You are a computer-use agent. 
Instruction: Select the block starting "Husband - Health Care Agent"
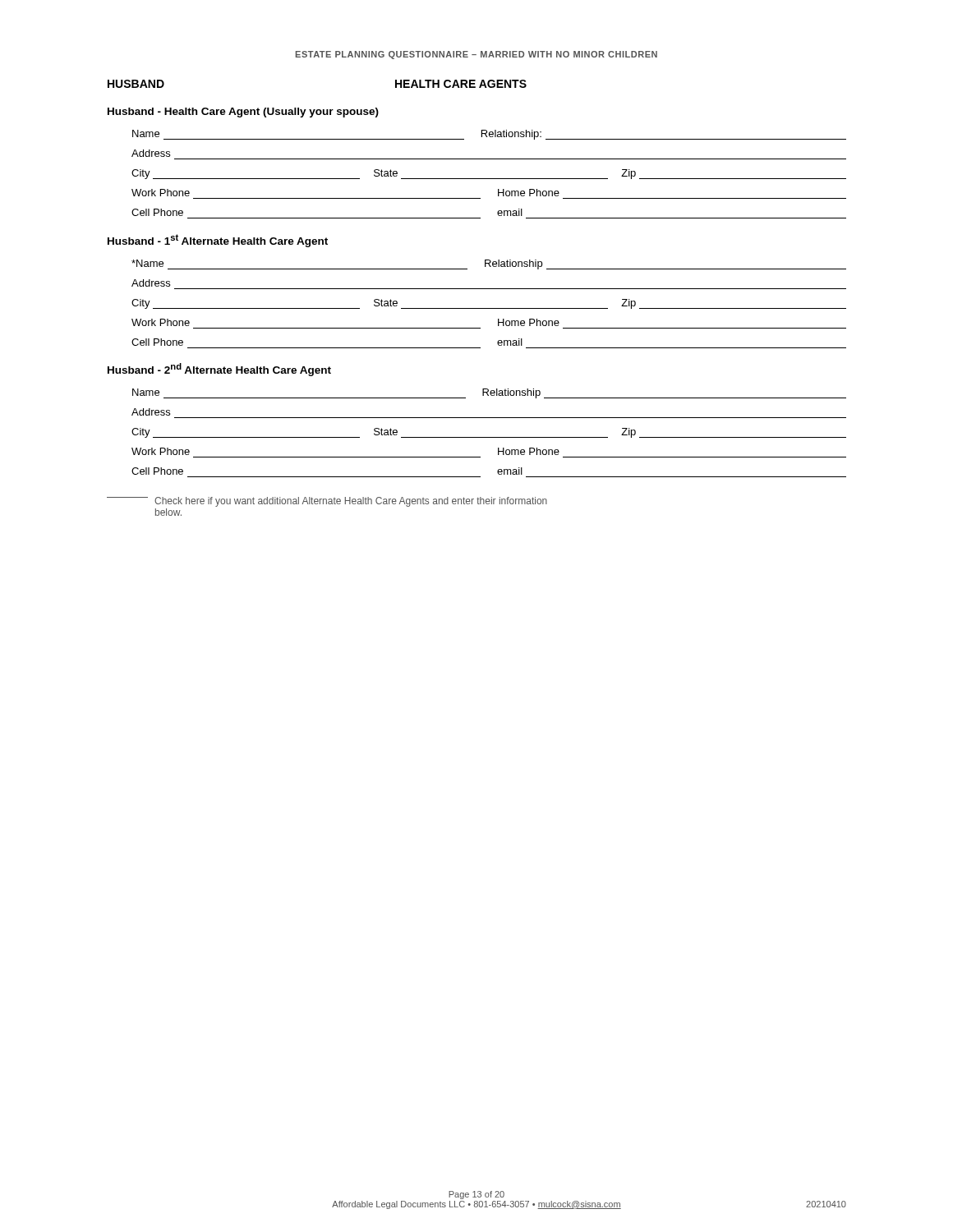click(243, 111)
